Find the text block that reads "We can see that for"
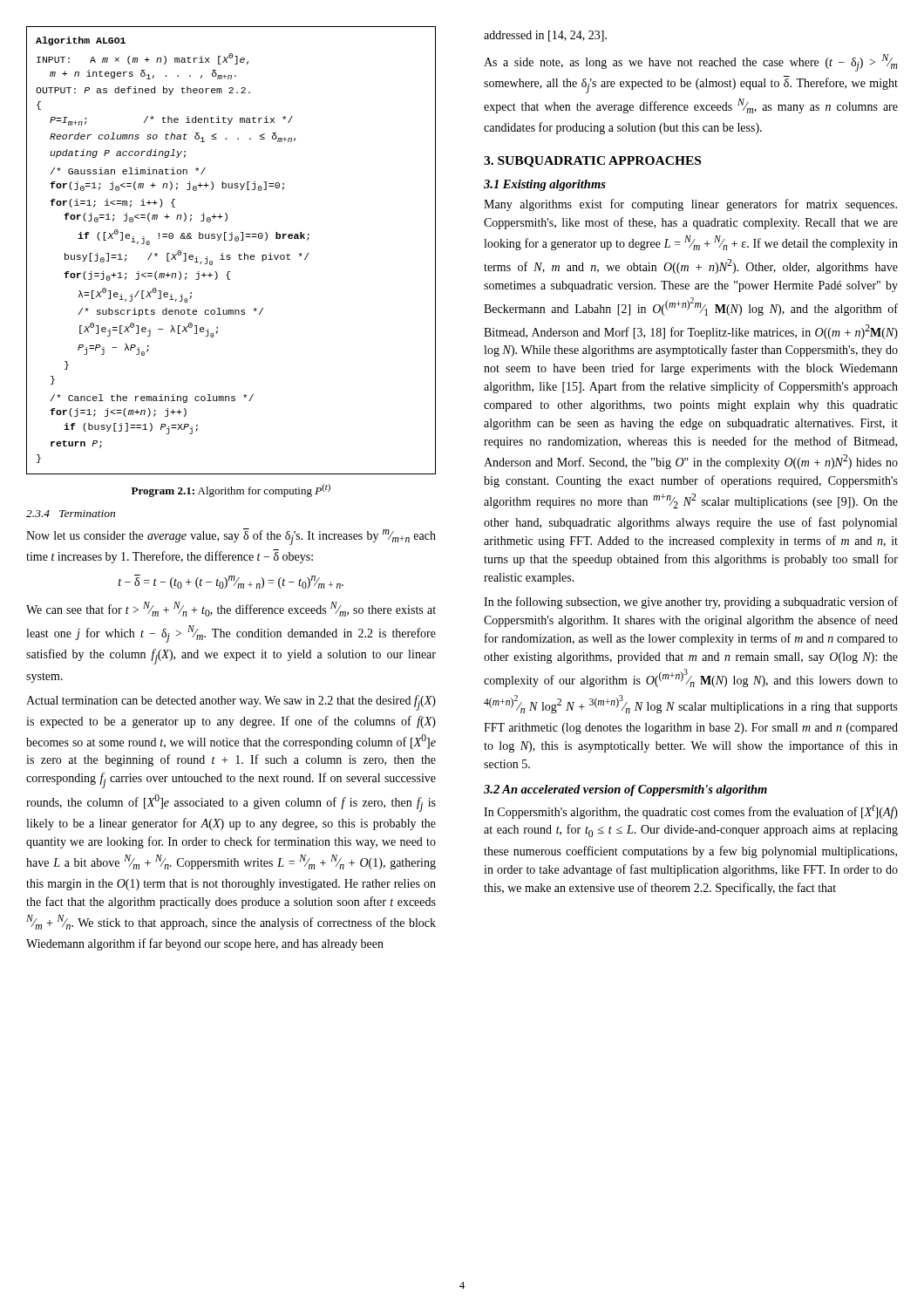Image resolution: width=924 pixels, height=1308 pixels. pyautogui.click(x=231, y=642)
